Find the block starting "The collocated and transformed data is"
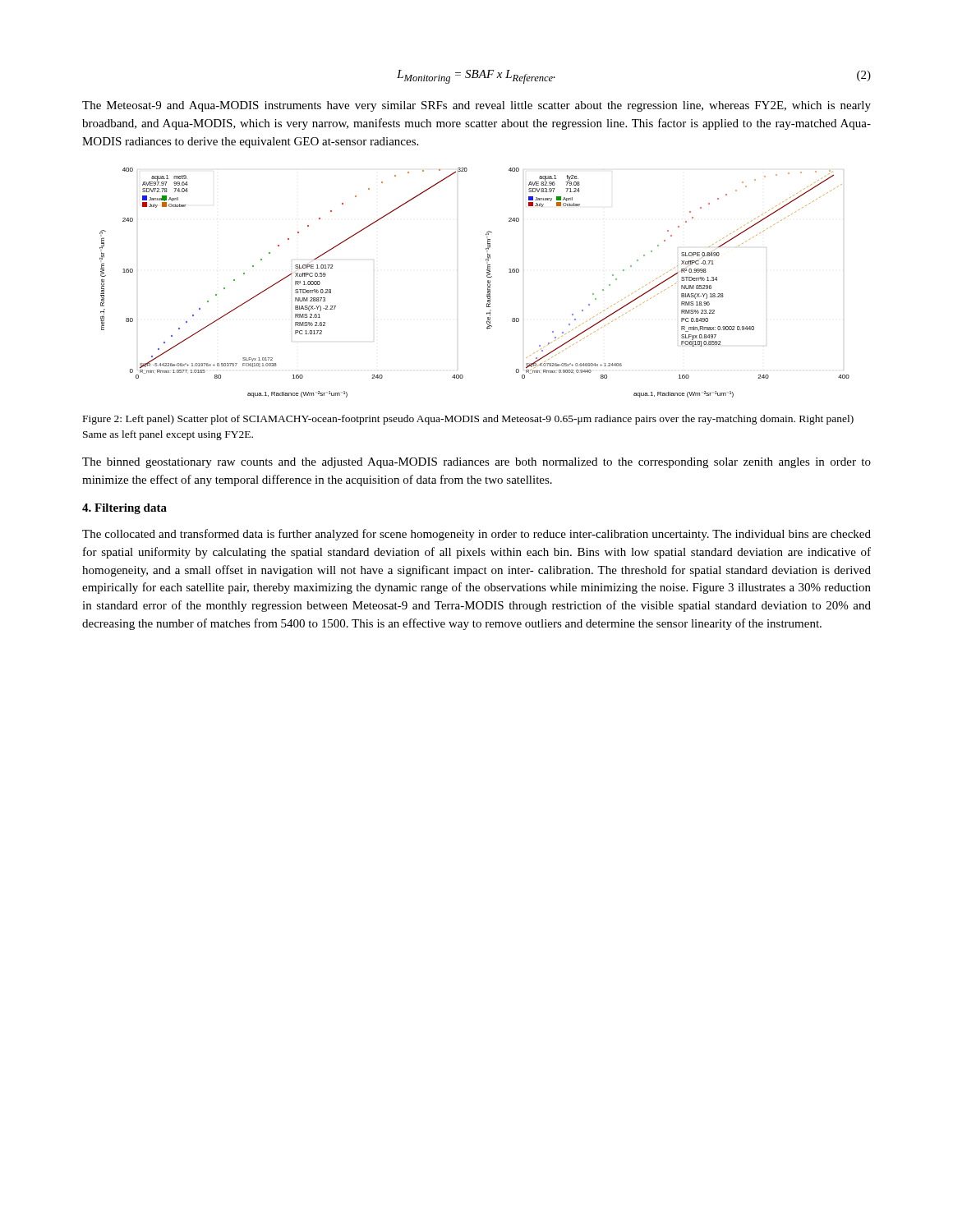 coord(476,579)
